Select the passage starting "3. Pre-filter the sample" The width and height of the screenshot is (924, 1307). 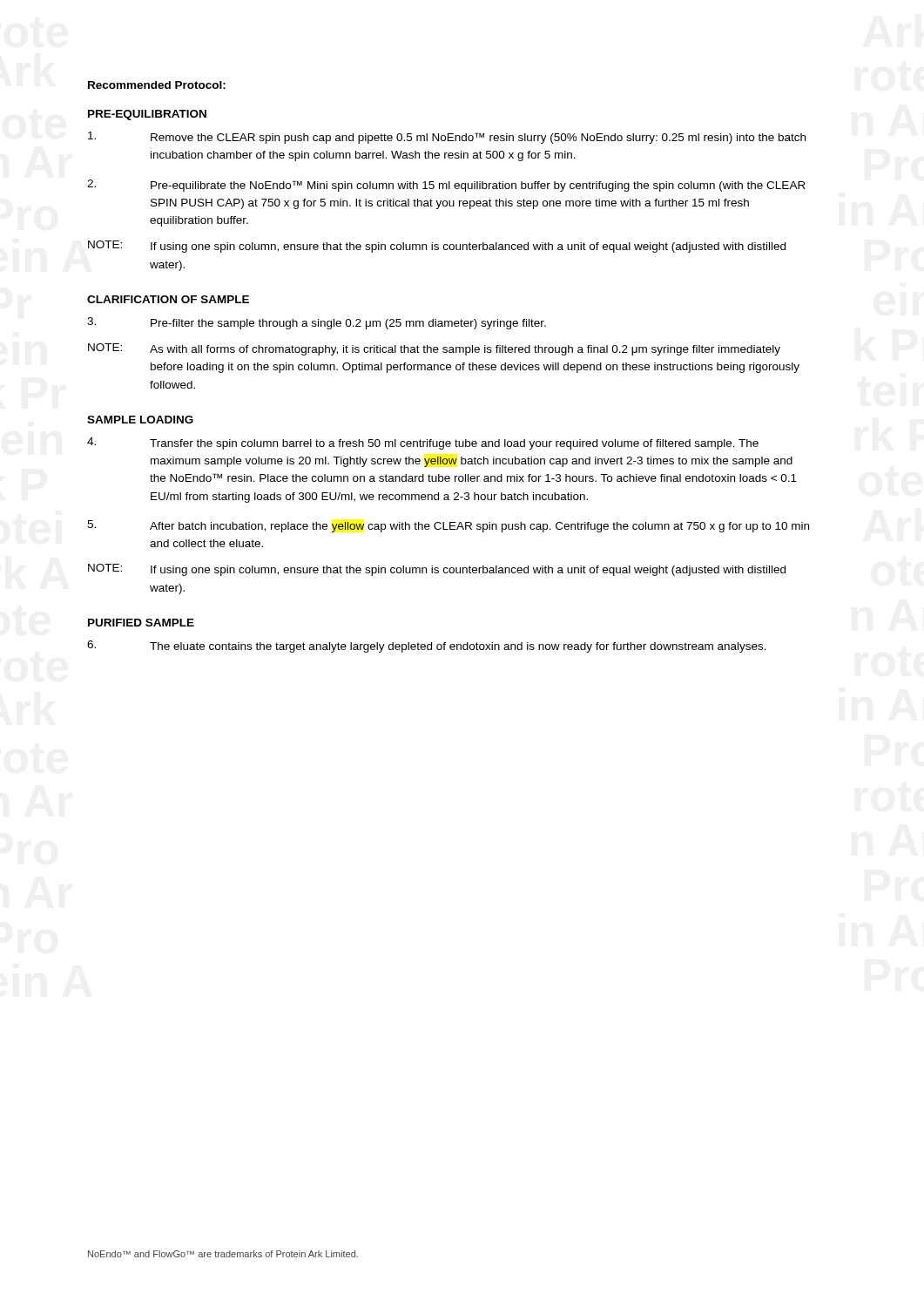pos(449,323)
